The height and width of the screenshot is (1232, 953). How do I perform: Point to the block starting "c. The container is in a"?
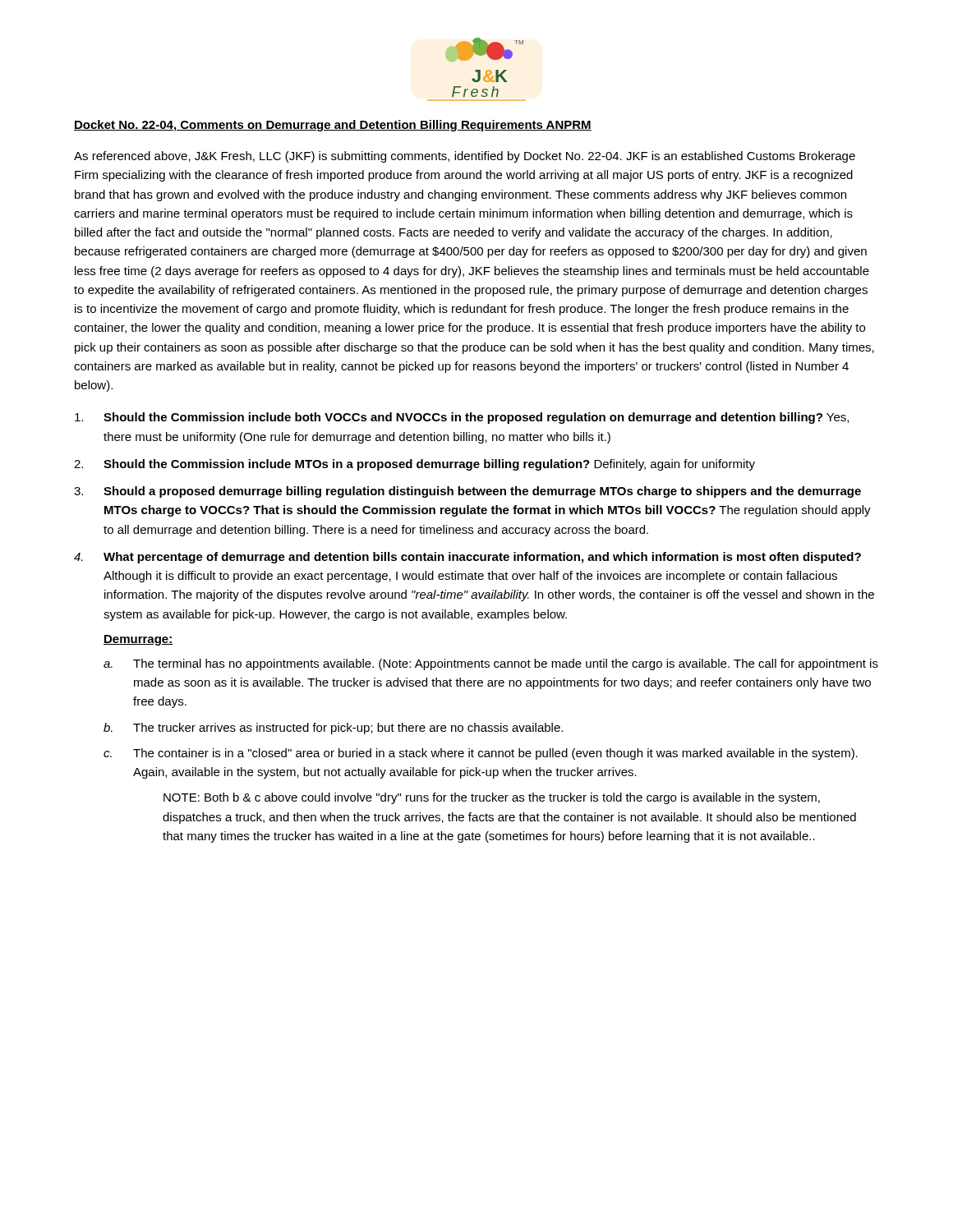(x=491, y=762)
